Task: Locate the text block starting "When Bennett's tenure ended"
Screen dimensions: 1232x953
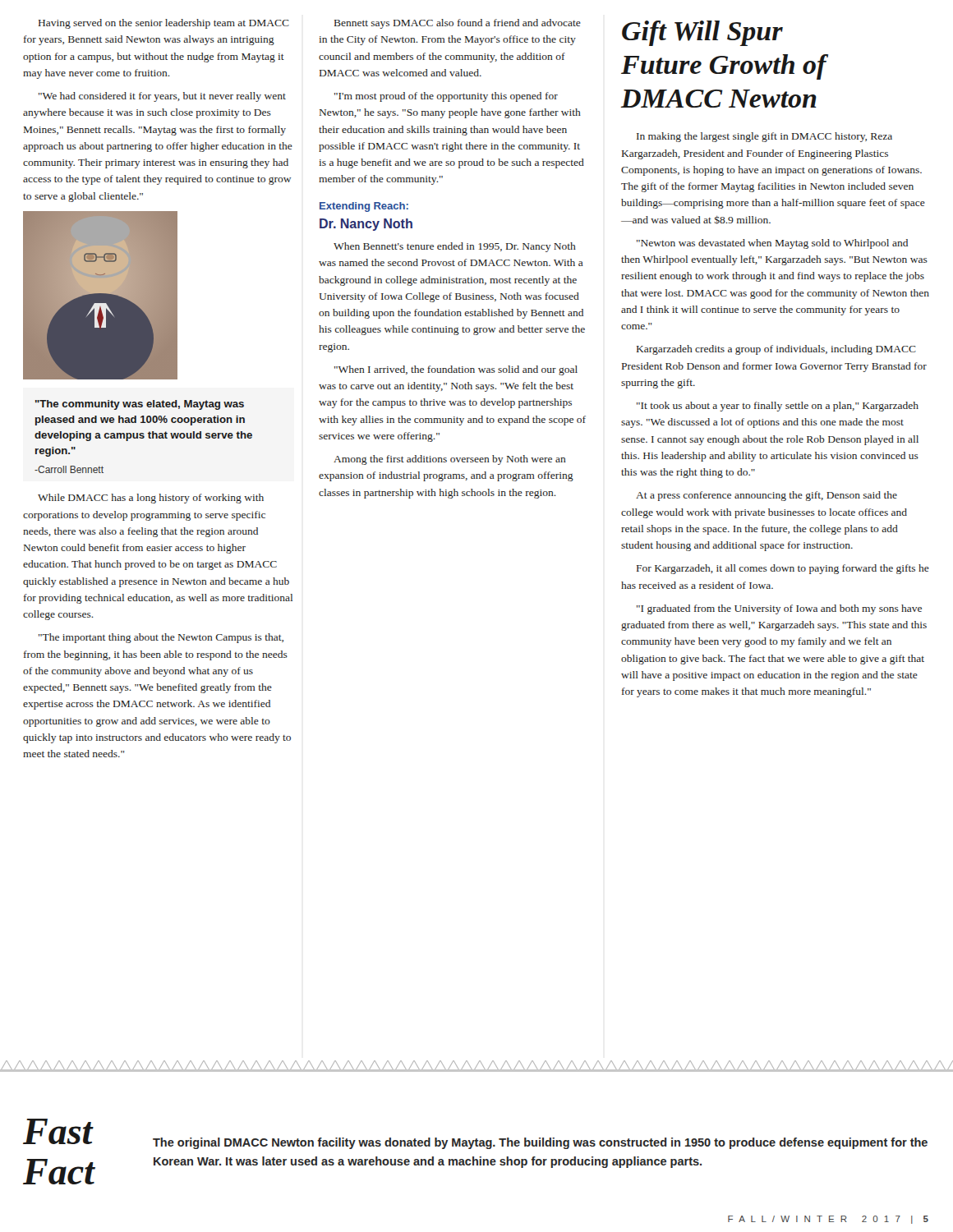Action: coord(454,370)
